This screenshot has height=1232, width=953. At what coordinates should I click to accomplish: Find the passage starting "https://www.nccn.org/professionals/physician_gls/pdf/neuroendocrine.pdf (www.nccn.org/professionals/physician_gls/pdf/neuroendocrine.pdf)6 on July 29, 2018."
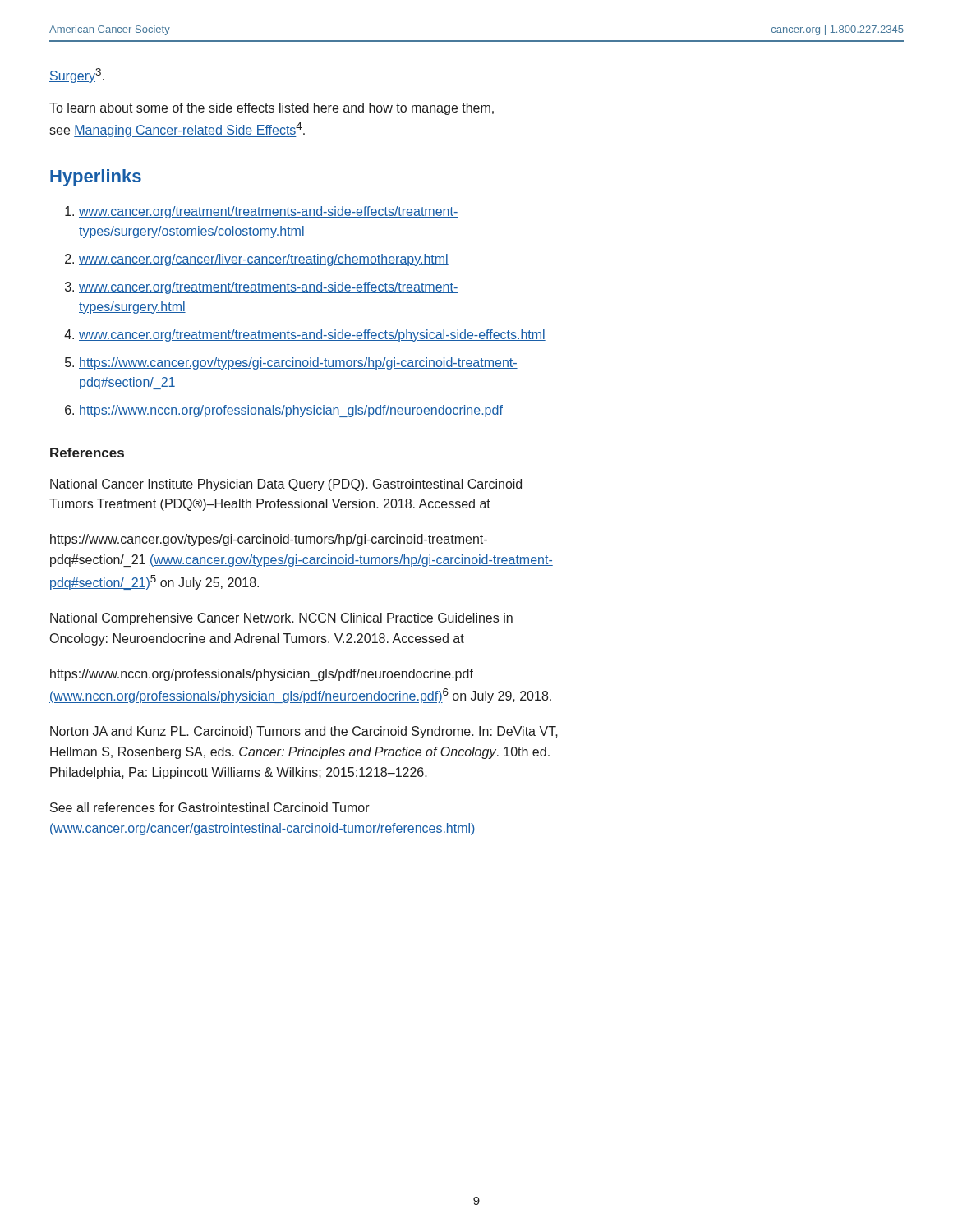point(301,685)
